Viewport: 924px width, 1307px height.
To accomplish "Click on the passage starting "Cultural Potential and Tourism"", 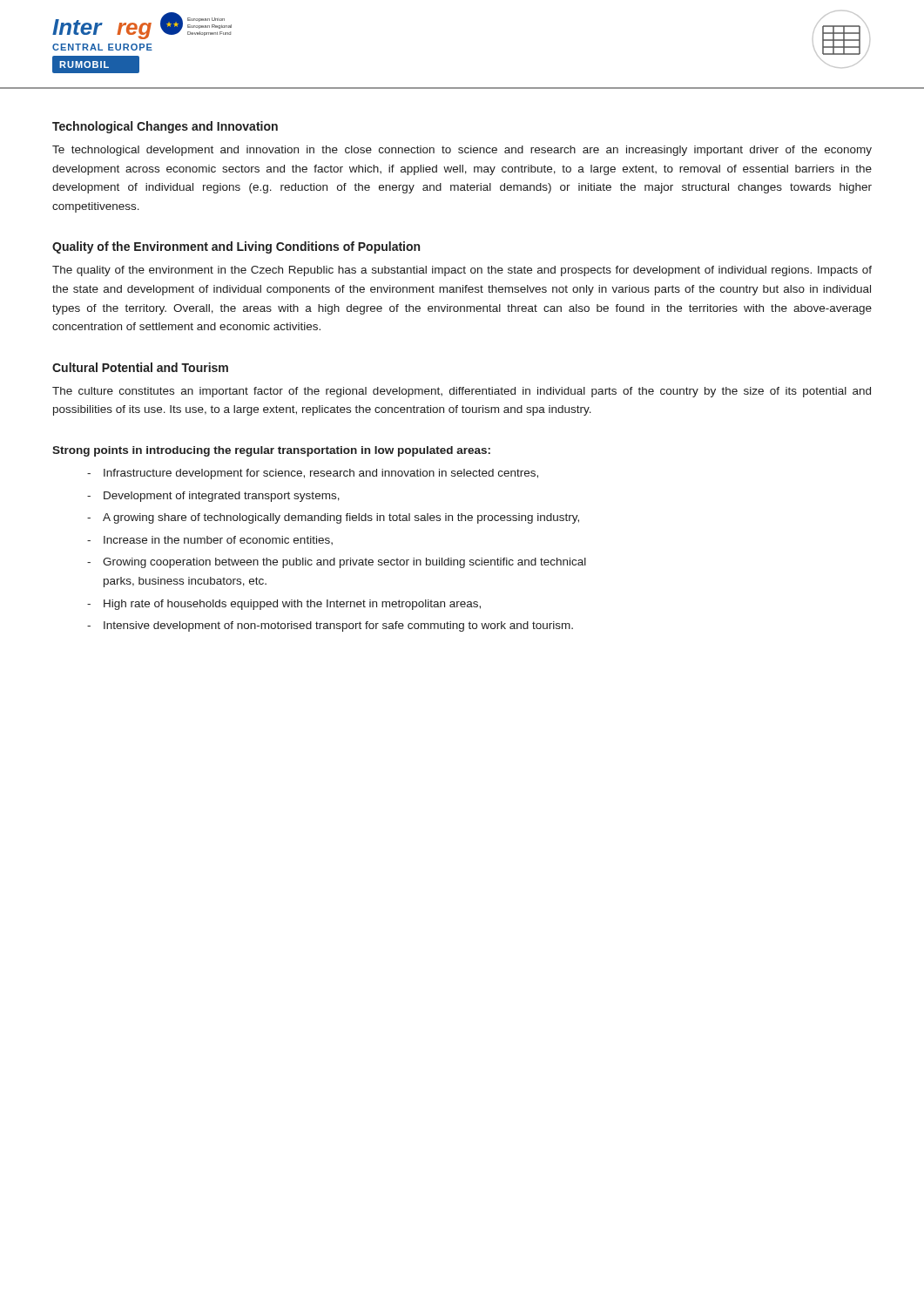I will point(141,367).
